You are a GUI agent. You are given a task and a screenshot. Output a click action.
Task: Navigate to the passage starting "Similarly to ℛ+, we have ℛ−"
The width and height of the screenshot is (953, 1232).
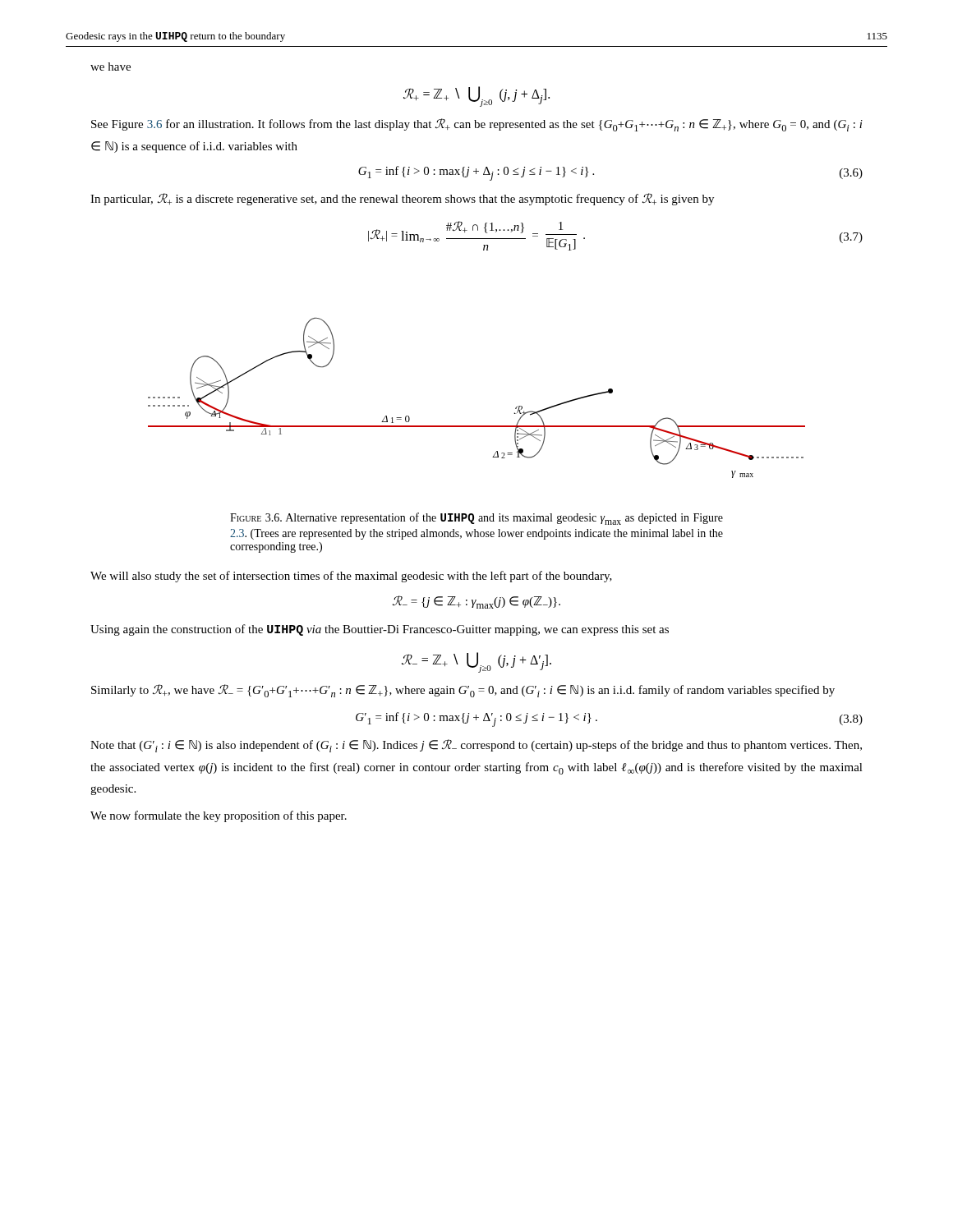476,692
